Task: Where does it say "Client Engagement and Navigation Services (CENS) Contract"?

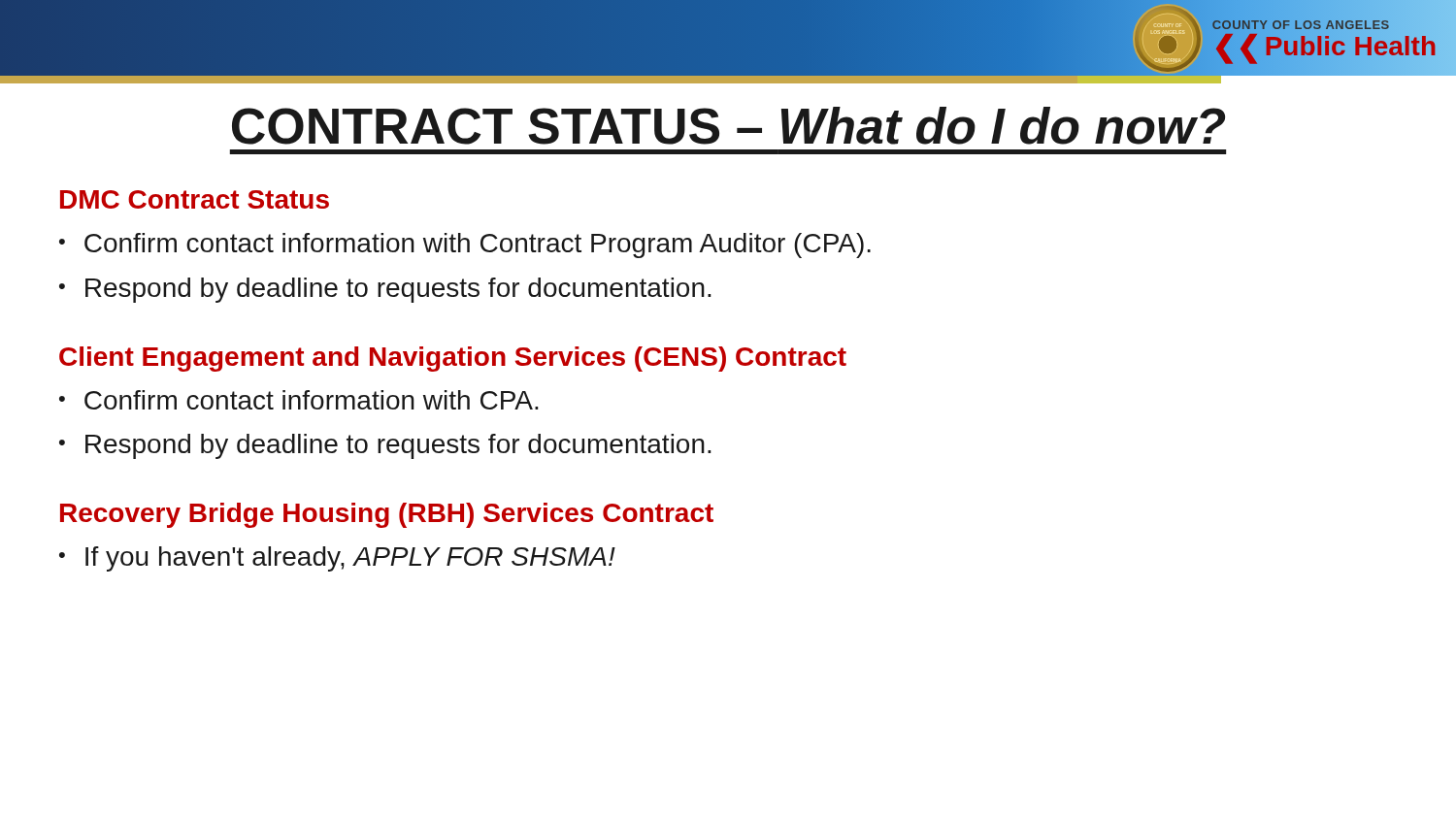Action: (x=452, y=356)
